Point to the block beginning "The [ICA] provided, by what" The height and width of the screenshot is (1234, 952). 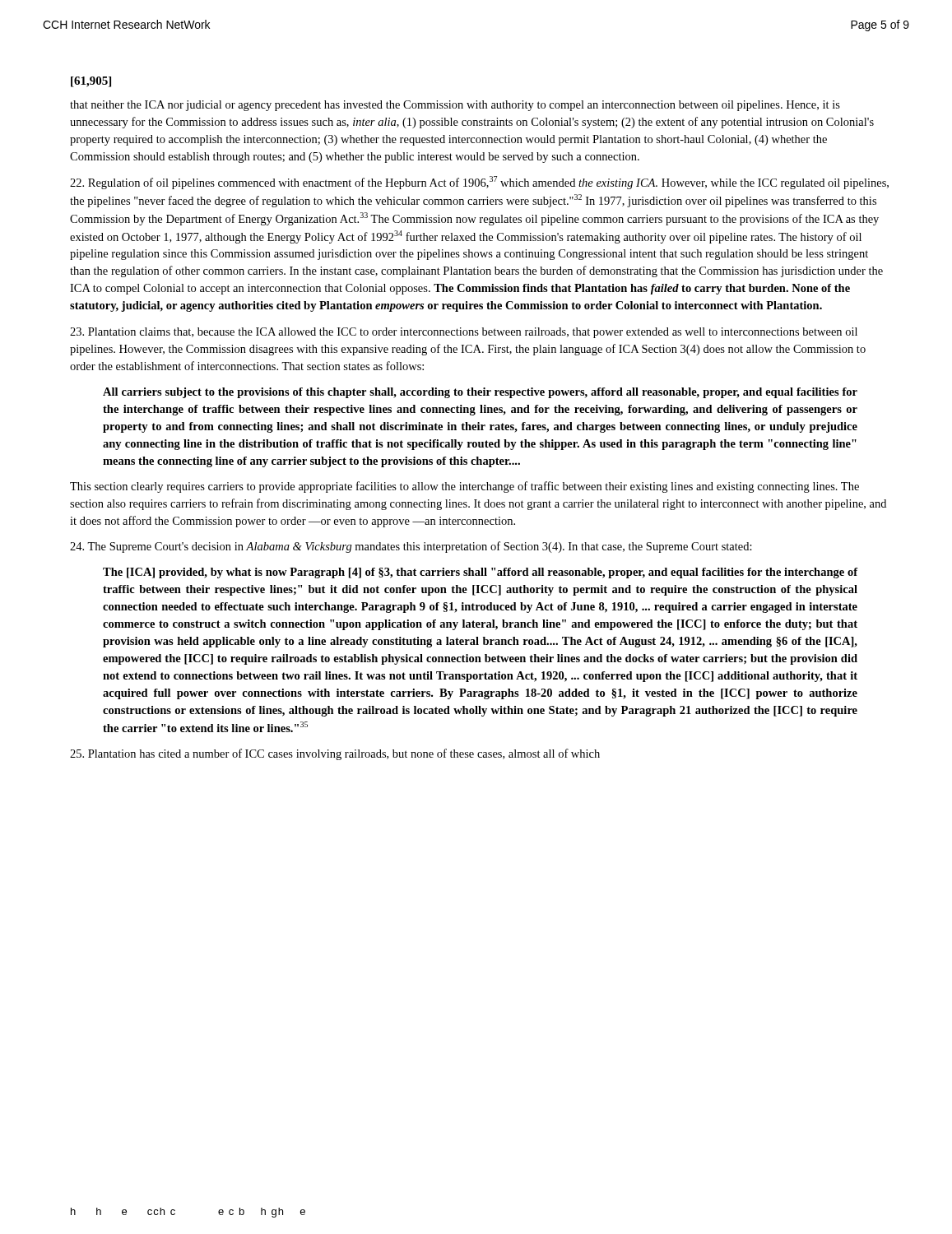[x=480, y=650]
